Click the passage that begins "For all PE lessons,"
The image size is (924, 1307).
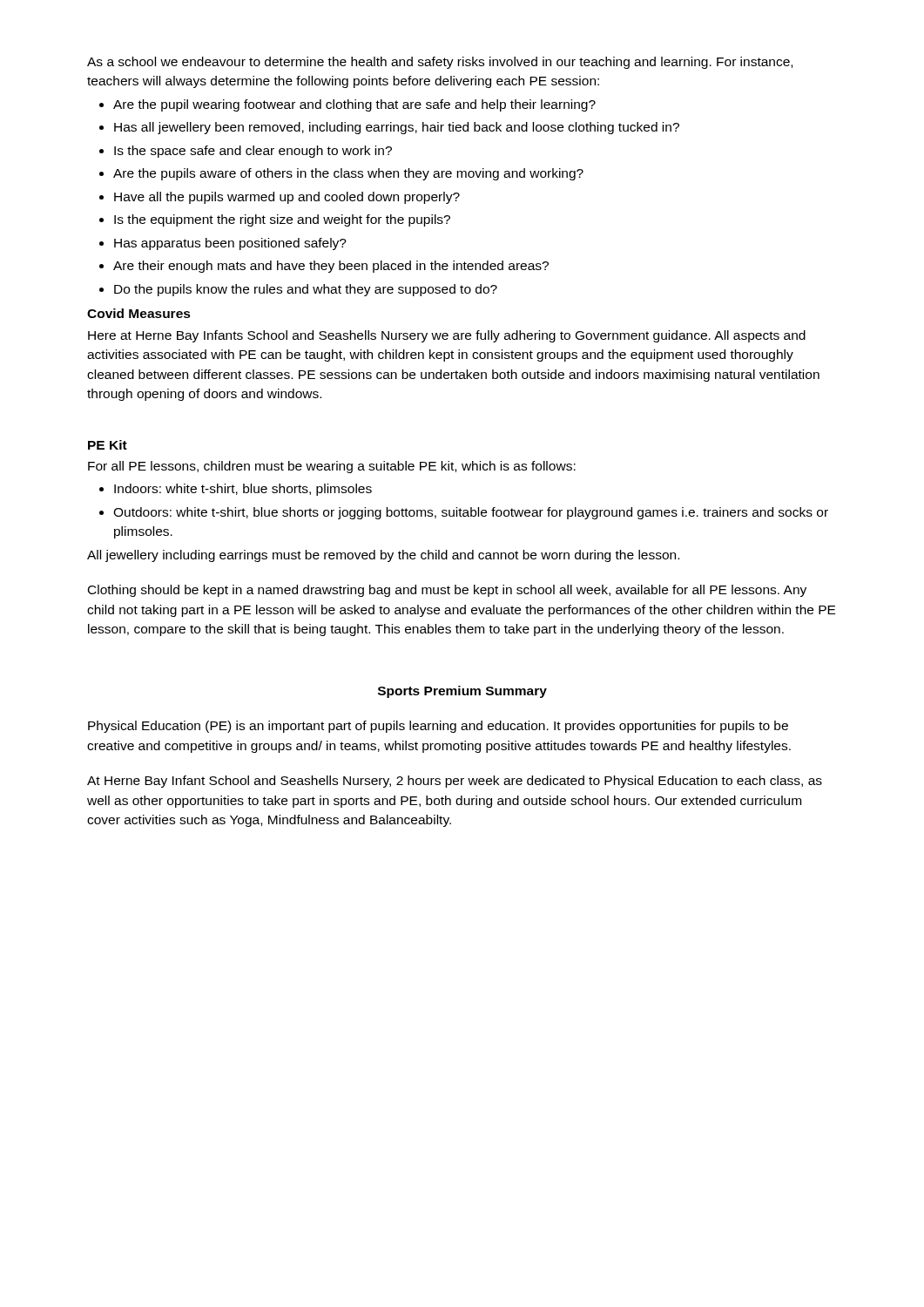[x=462, y=500]
